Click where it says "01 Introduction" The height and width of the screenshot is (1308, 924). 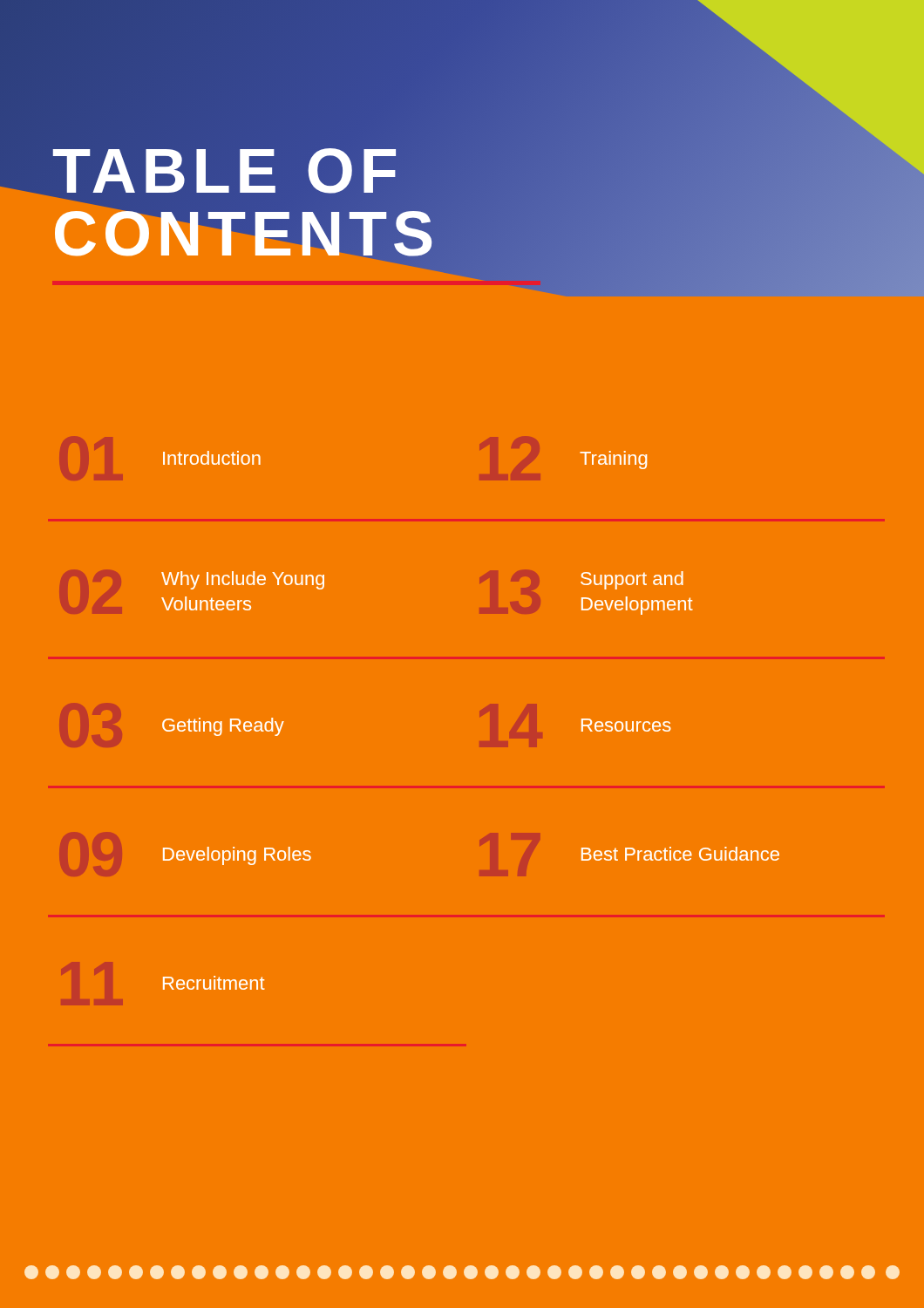[x=159, y=458]
